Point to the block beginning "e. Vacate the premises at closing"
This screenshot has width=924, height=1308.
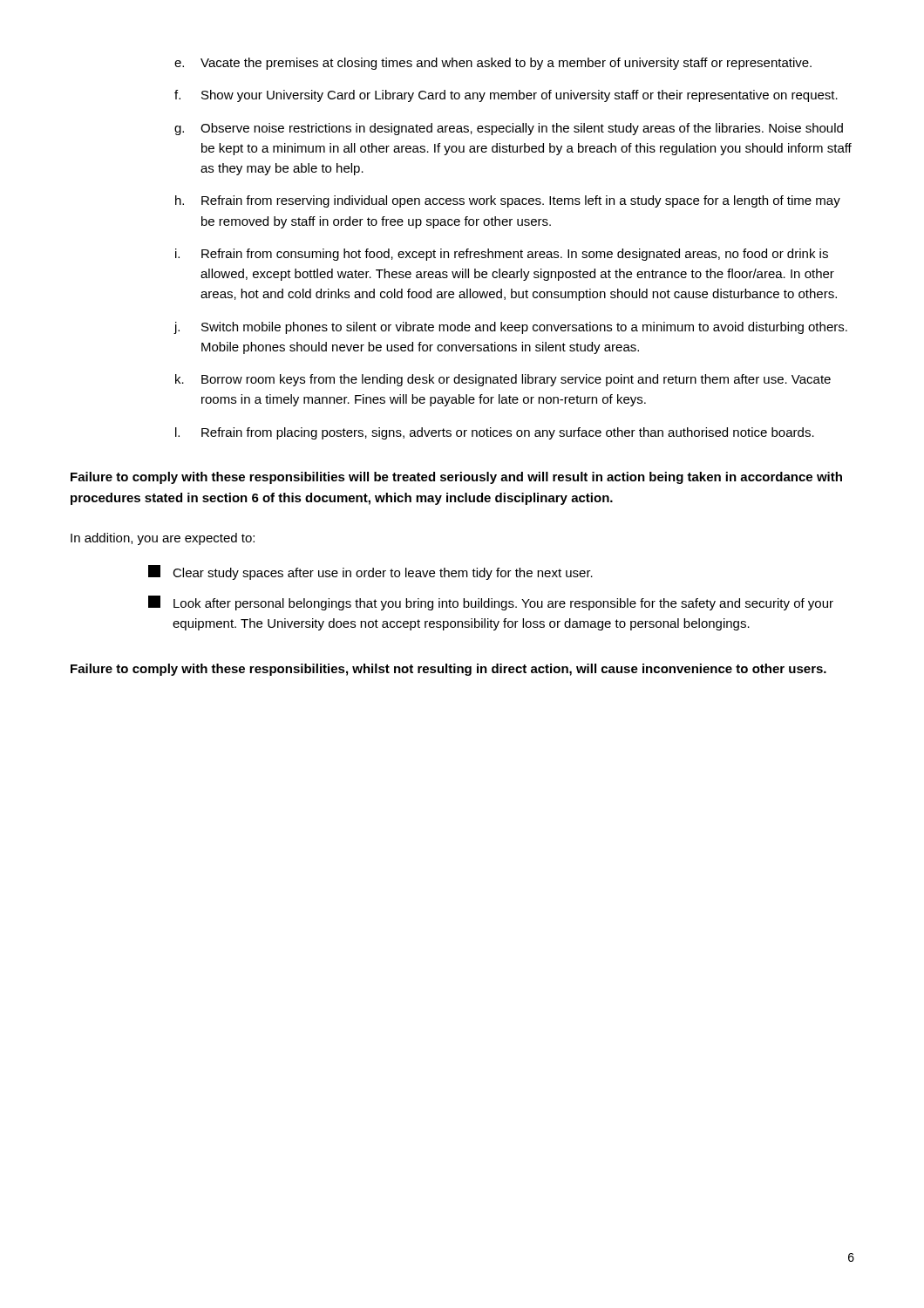(514, 62)
